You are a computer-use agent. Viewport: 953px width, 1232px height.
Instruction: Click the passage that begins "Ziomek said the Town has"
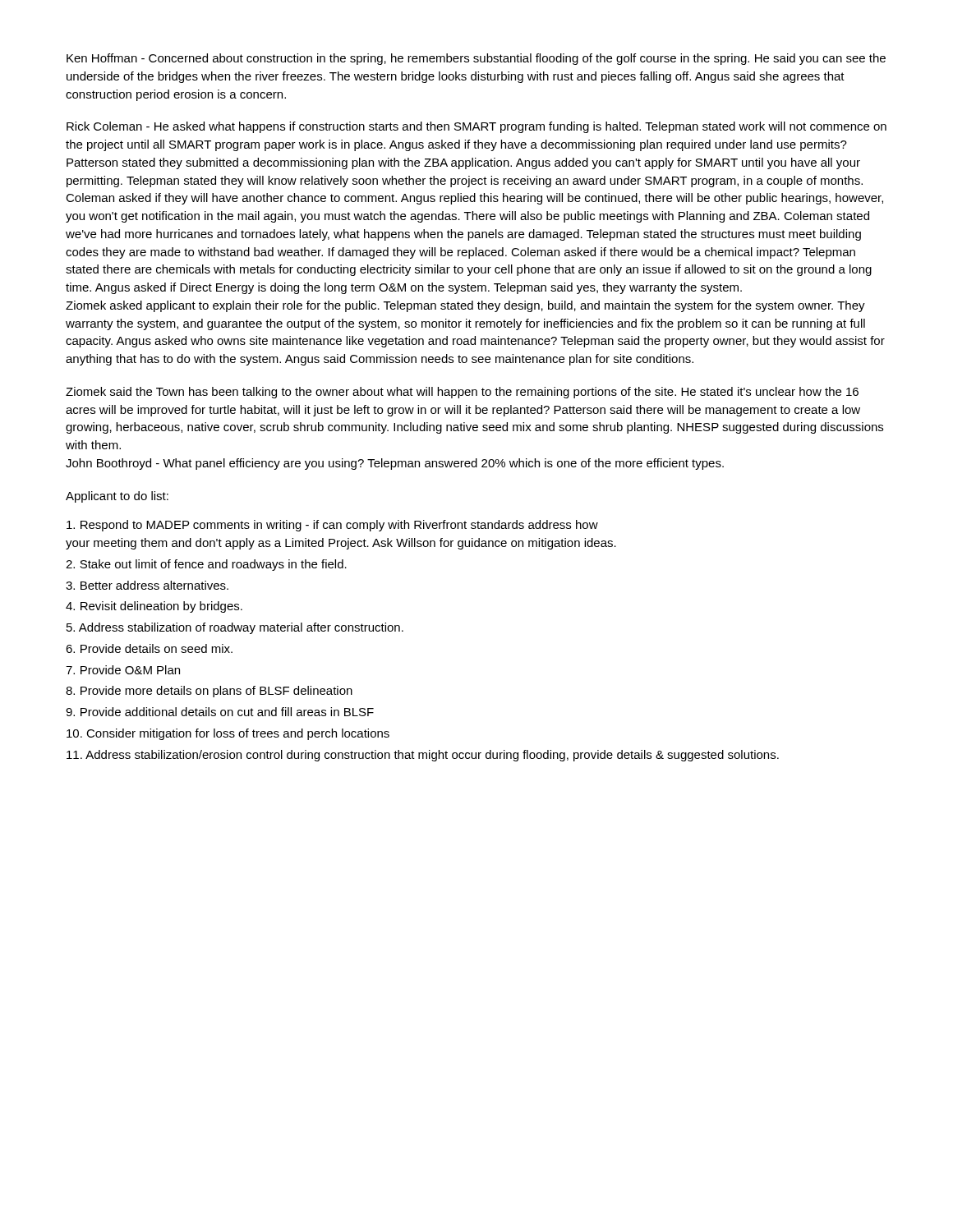pos(475,427)
